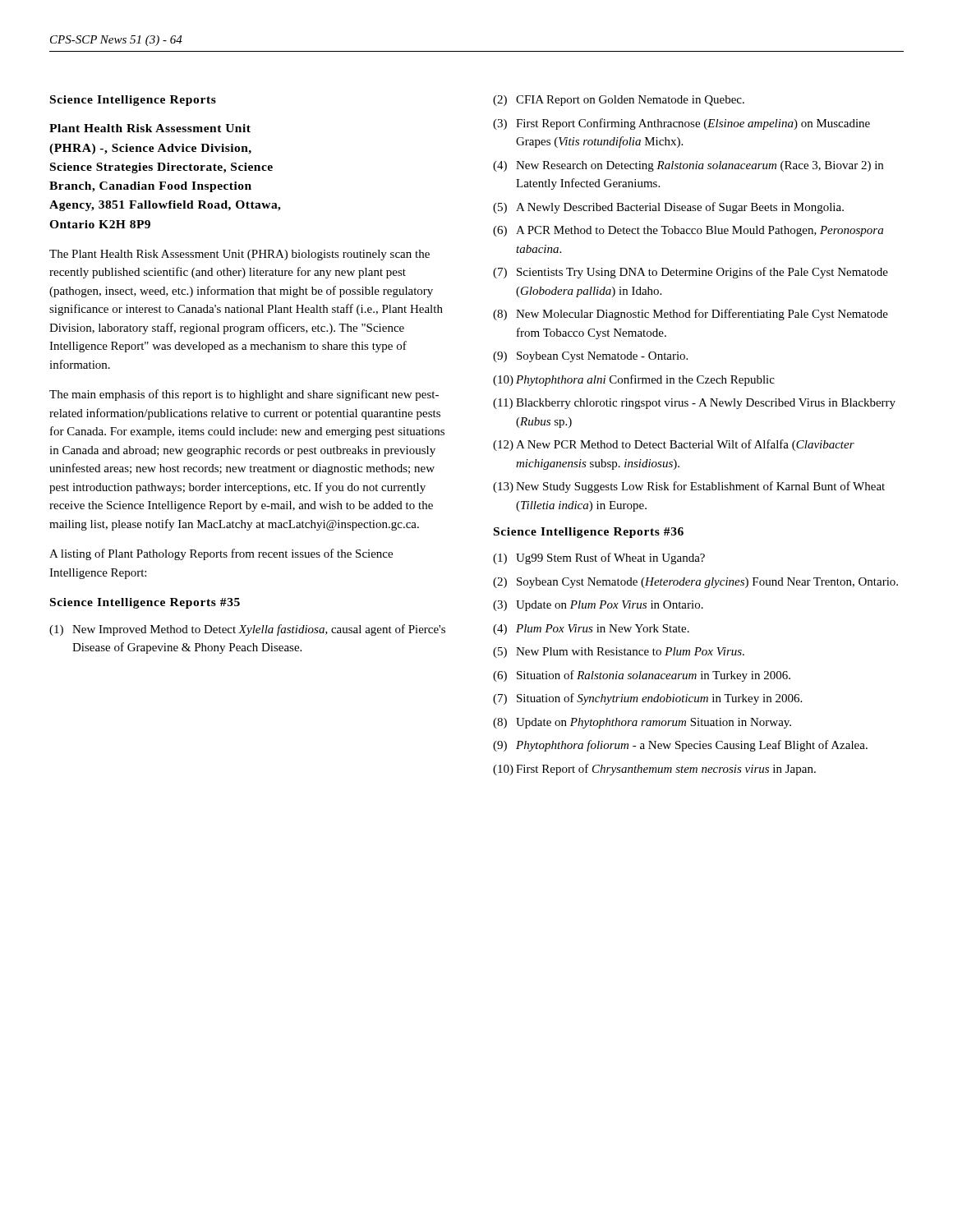953x1232 pixels.
Task: Point to the block beginning "(7) Scientists Try Using DNA to Determine"
Action: [x=698, y=281]
